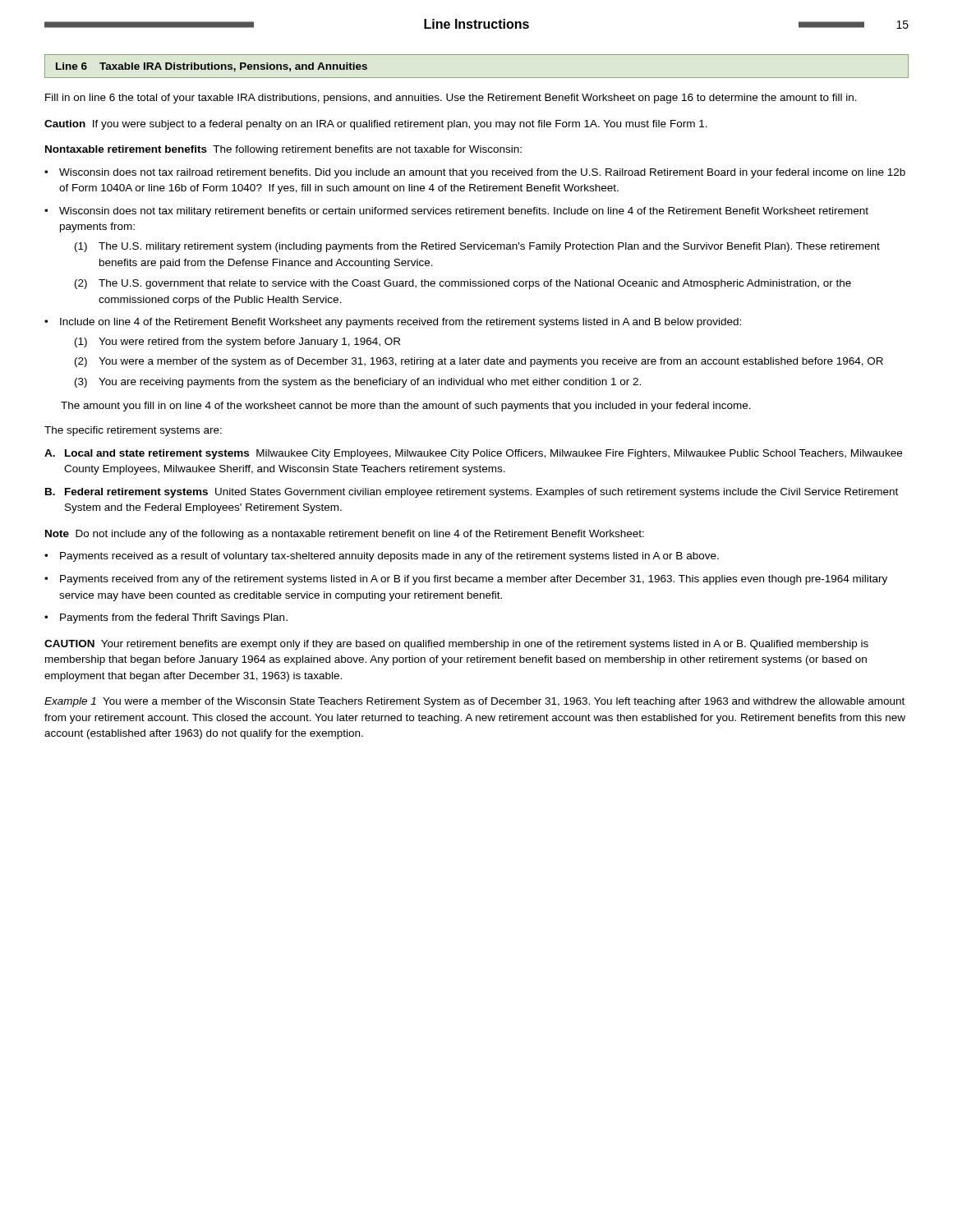This screenshot has height=1232, width=953.
Task: Find the text starting "B. Federal retirement"
Action: point(476,500)
